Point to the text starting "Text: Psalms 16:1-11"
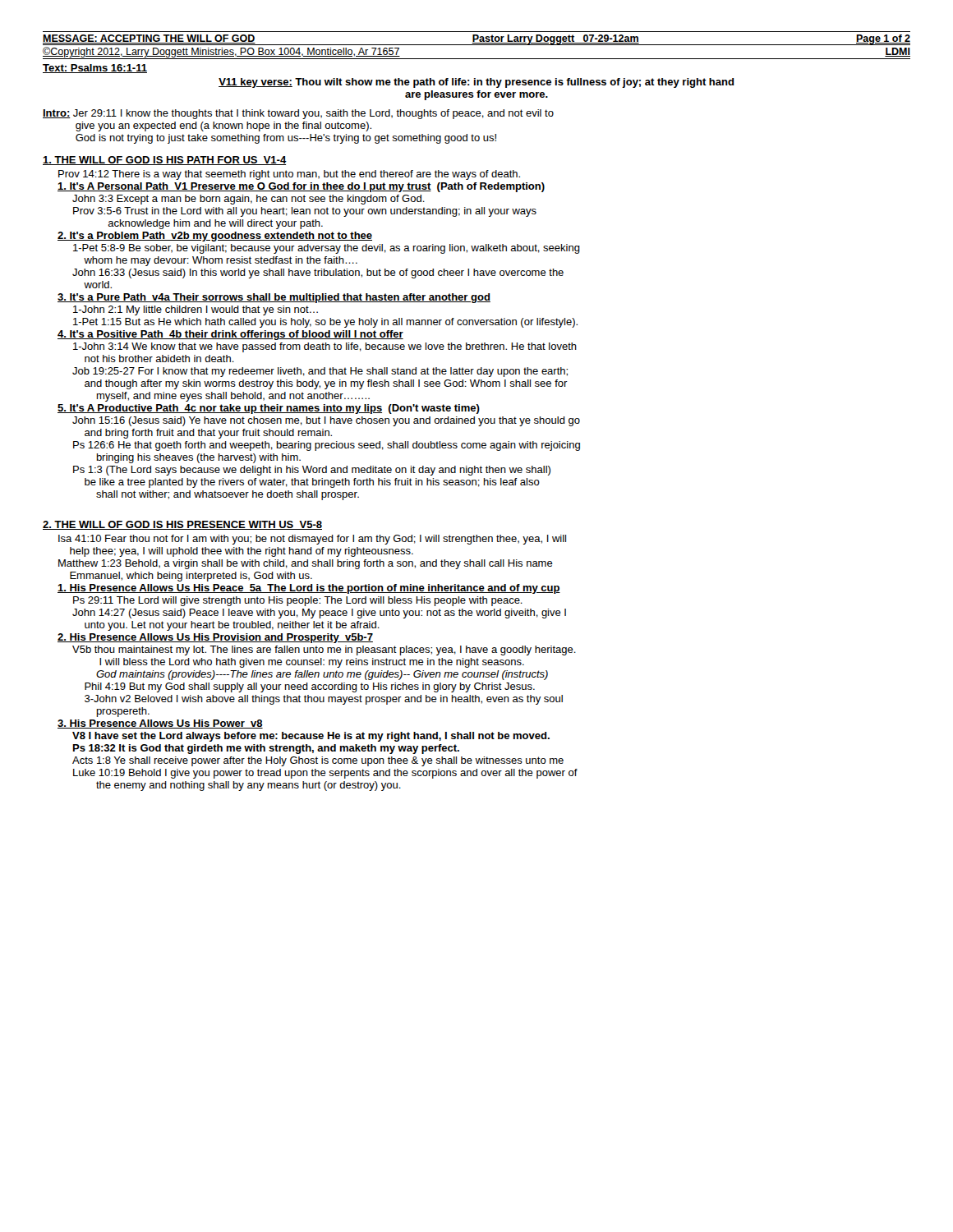 coord(95,68)
